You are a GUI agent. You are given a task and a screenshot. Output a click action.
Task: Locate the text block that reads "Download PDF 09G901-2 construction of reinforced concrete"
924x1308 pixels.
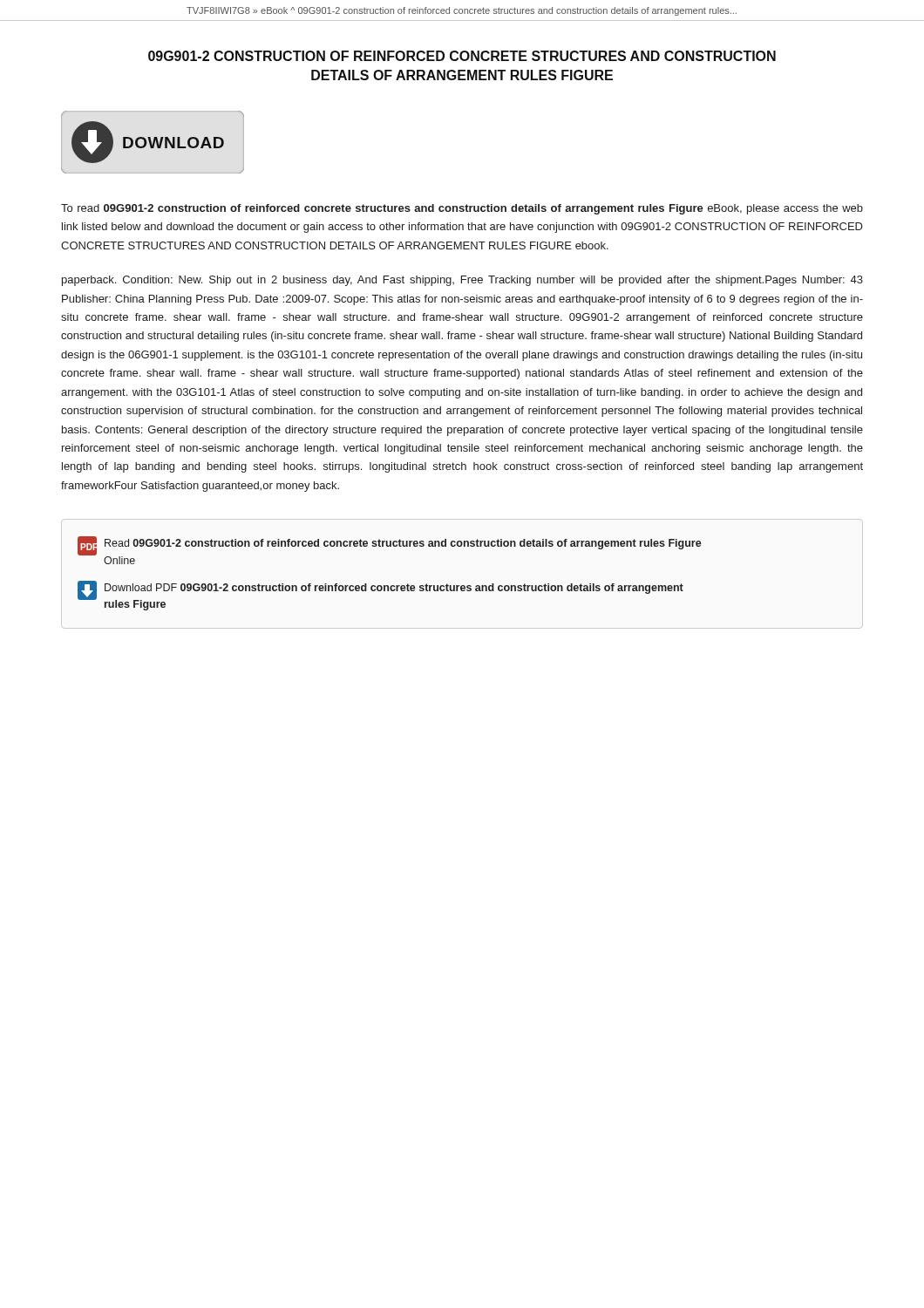380,597
